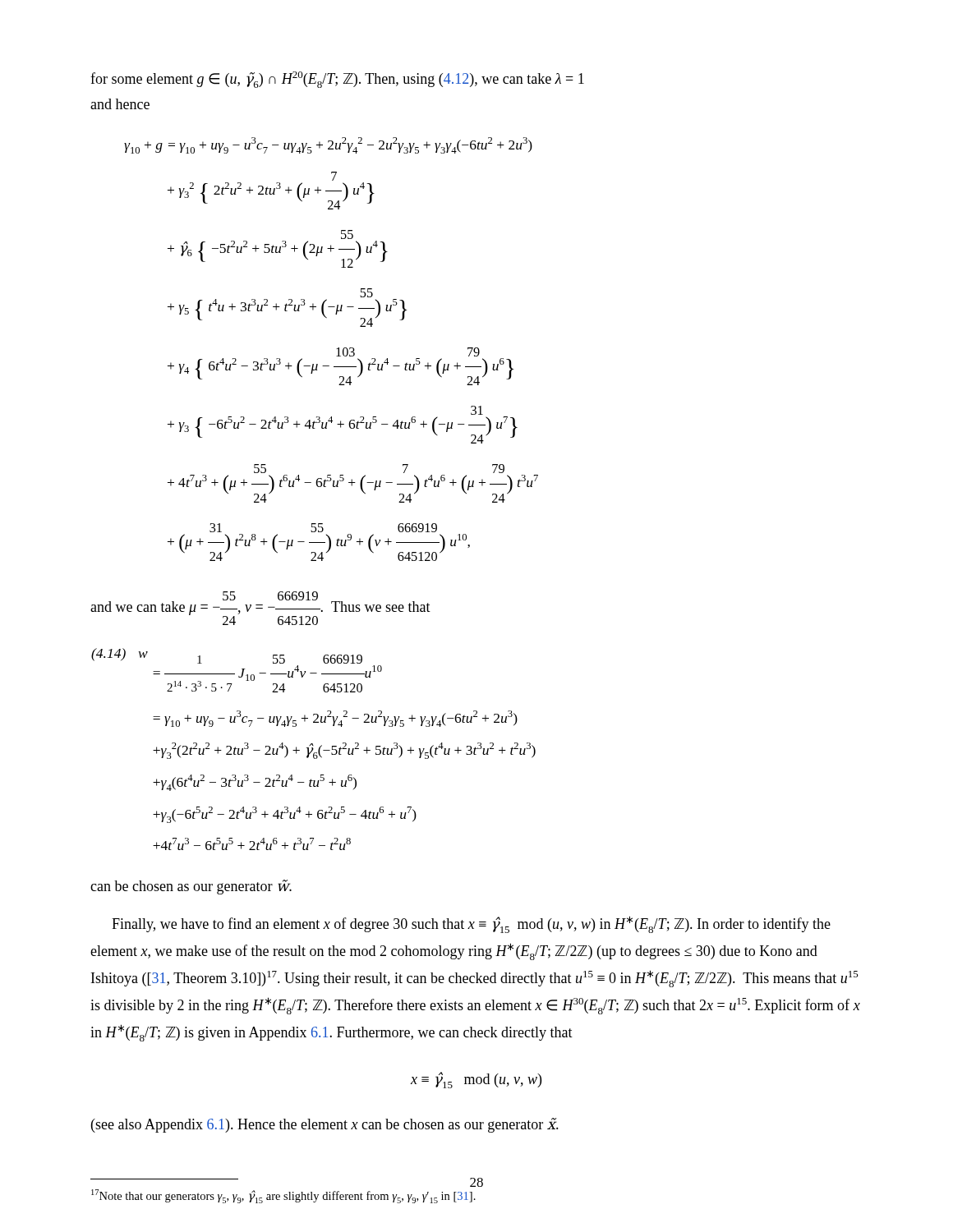
Task: Click the passage that begins "can be chosen as our generator"
Action: [x=191, y=886]
